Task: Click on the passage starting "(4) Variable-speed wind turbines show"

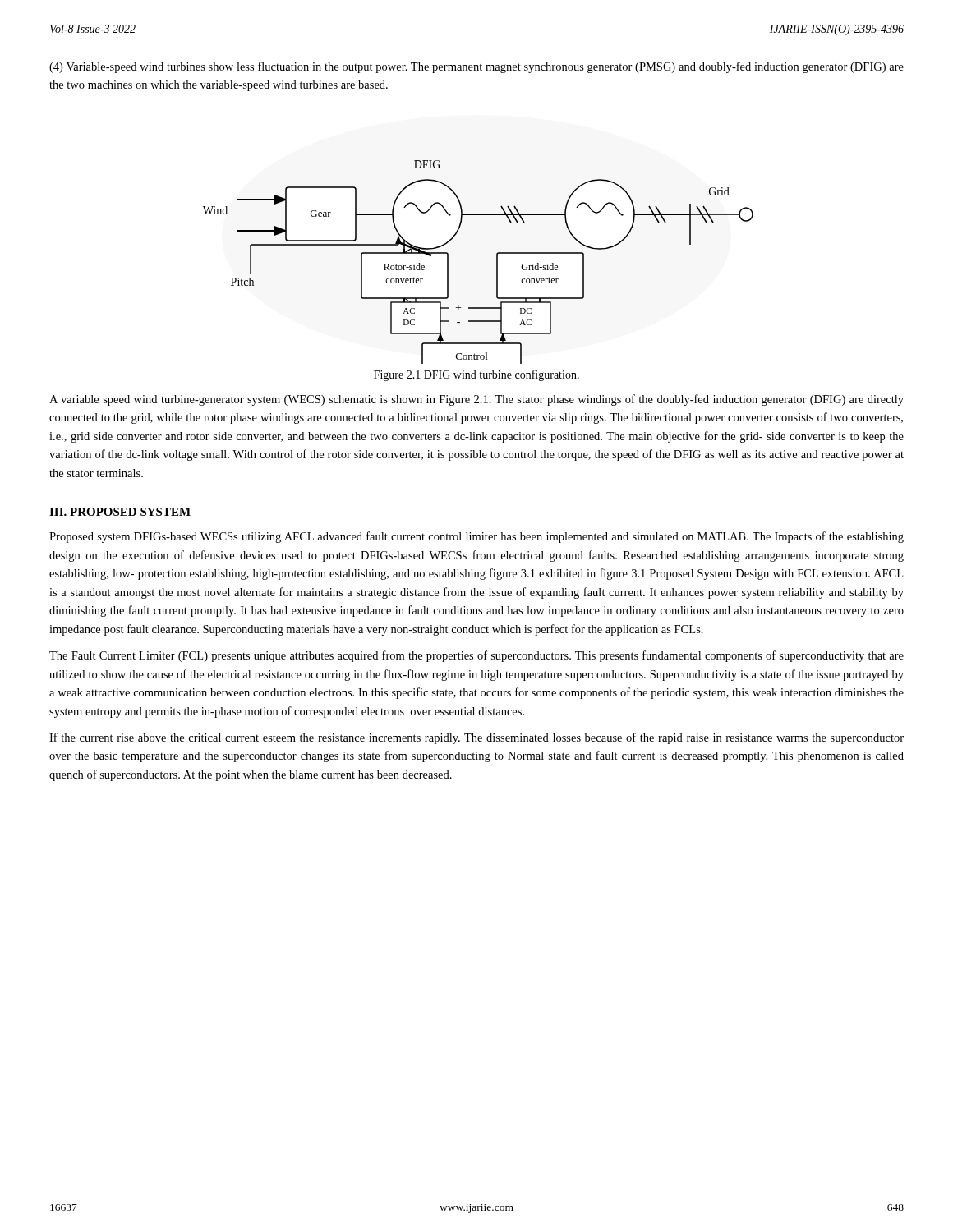Action: [x=476, y=76]
